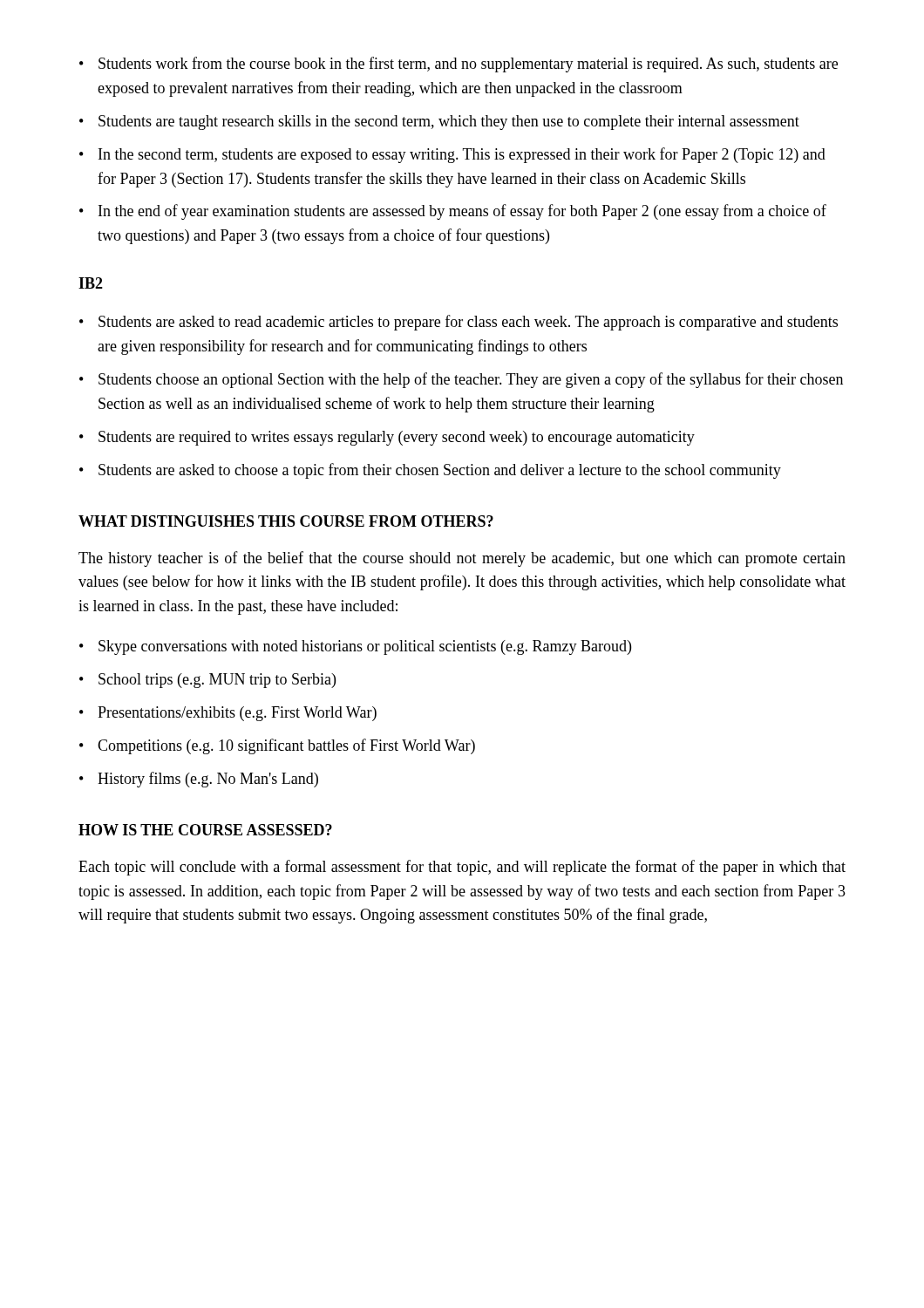This screenshot has width=924, height=1308.
Task: Click on the section header that says "WHAT DISTINGUISHES THIS COURSE FROM OTHERS?"
Action: pos(286,521)
